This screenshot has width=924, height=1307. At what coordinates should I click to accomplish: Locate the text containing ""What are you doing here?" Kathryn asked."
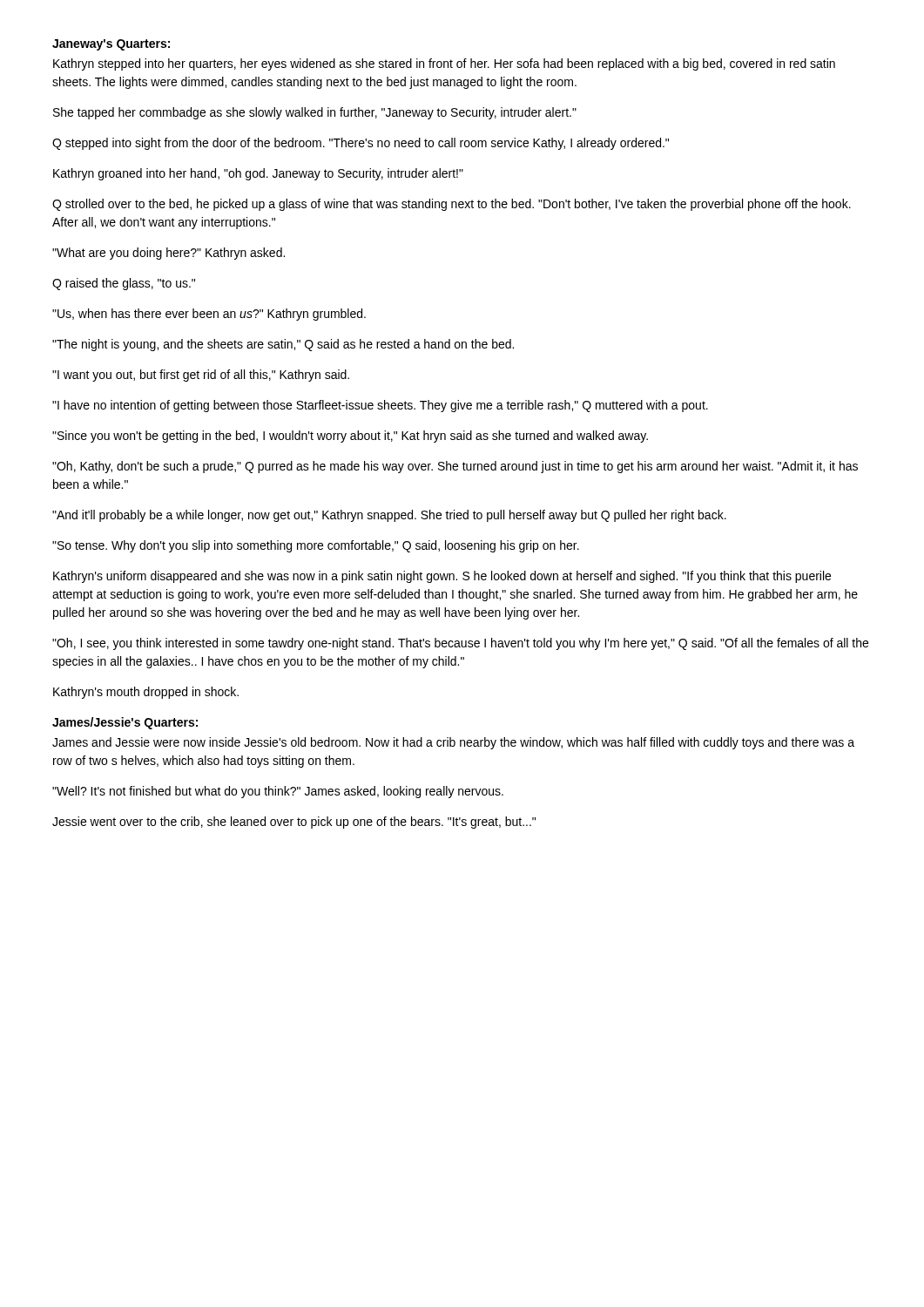coord(169,253)
